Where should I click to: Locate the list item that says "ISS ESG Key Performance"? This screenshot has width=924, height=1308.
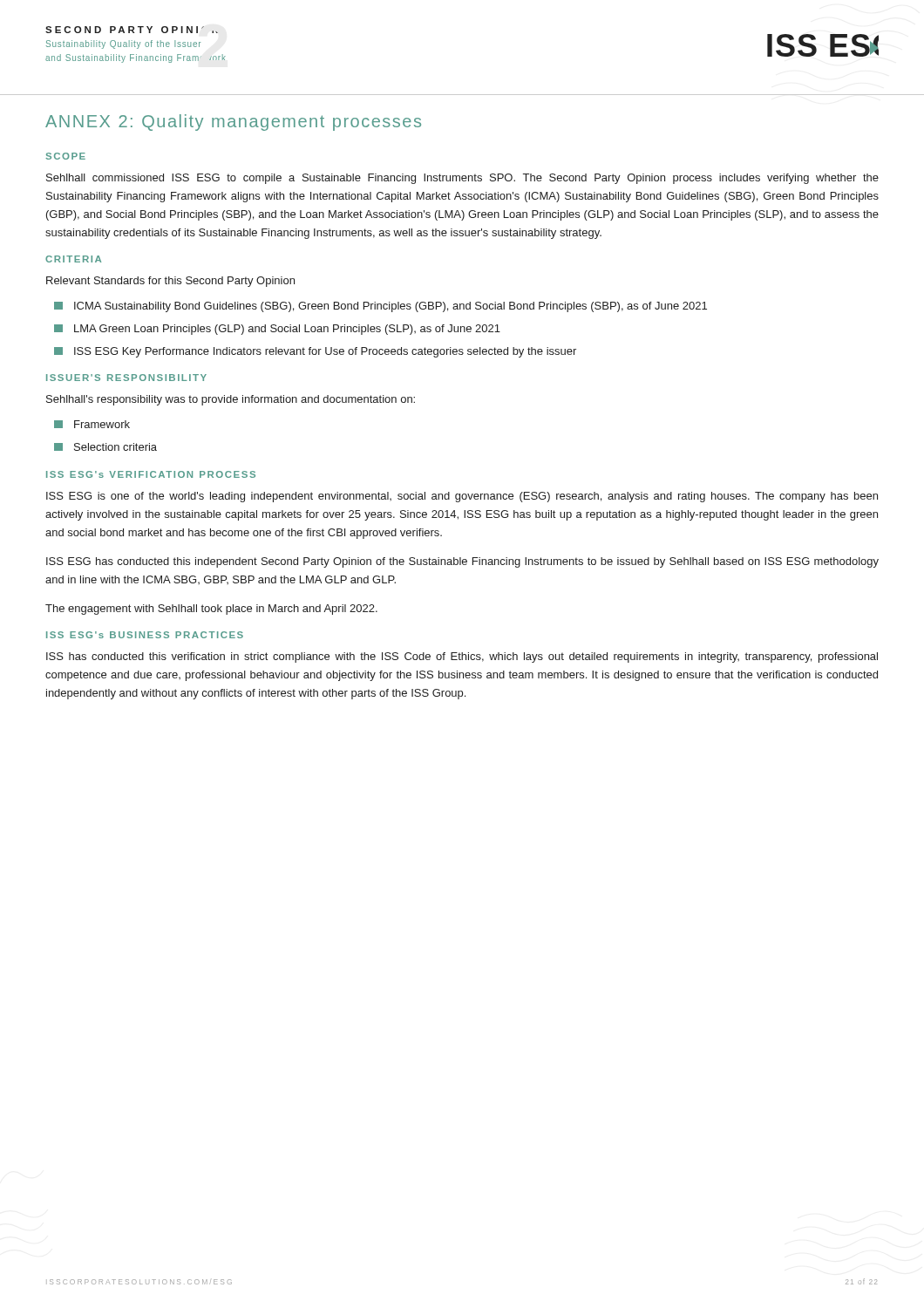(x=315, y=351)
